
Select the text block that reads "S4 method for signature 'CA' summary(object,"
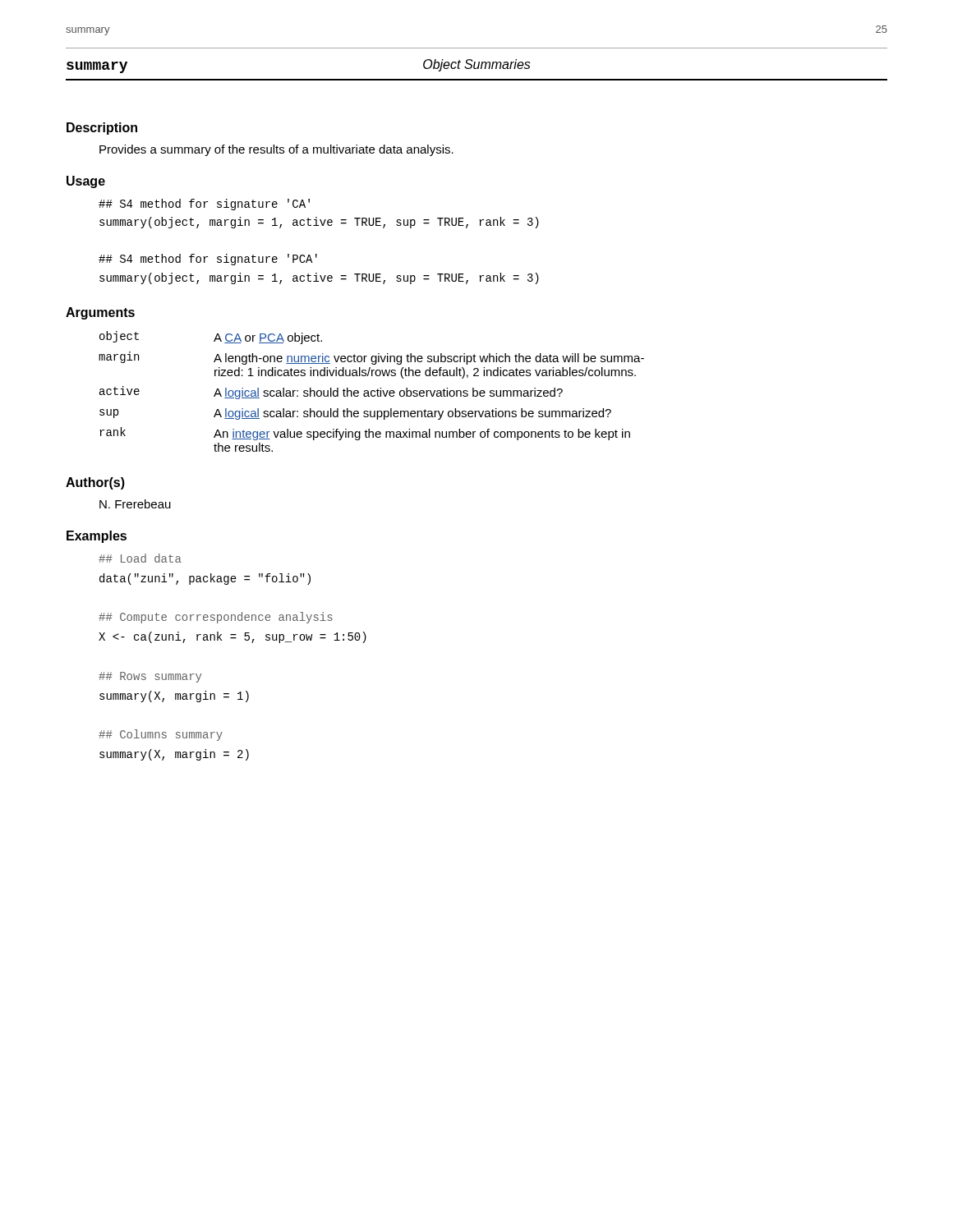click(x=204, y=205)
